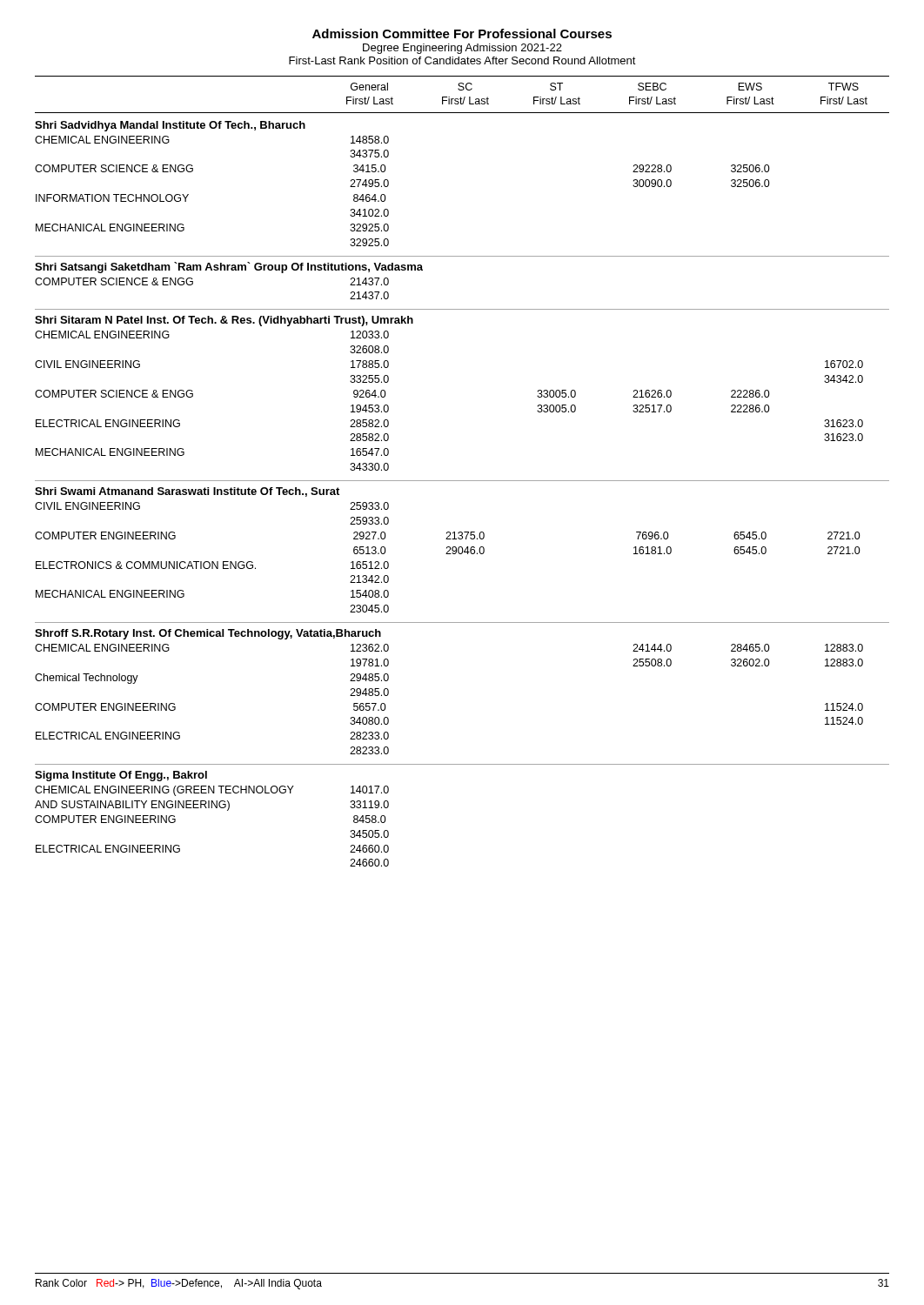
Task: Select the table
Action: tap(462, 473)
